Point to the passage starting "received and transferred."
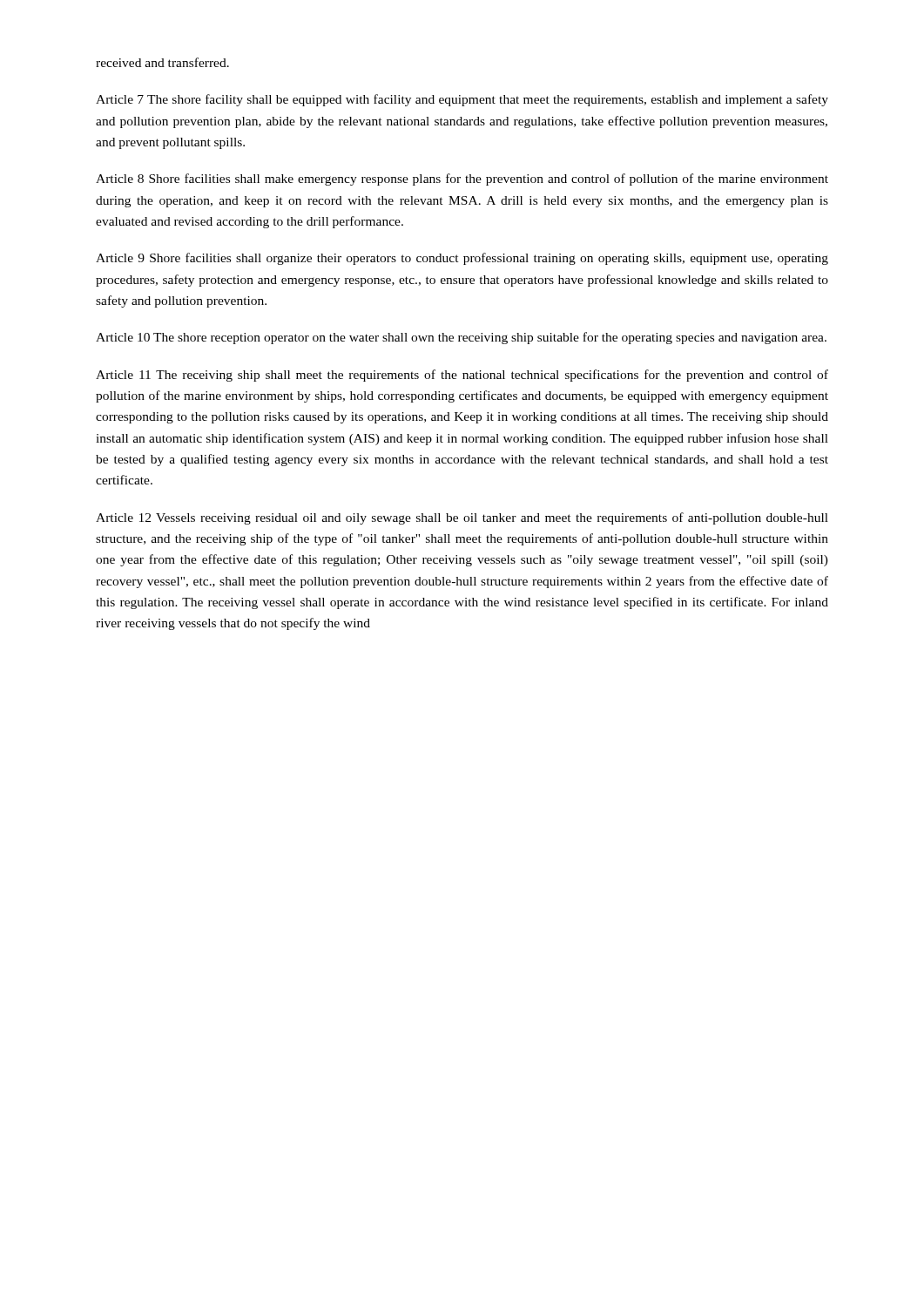The height and width of the screenshot is (1307, 924). pos(163,62)
